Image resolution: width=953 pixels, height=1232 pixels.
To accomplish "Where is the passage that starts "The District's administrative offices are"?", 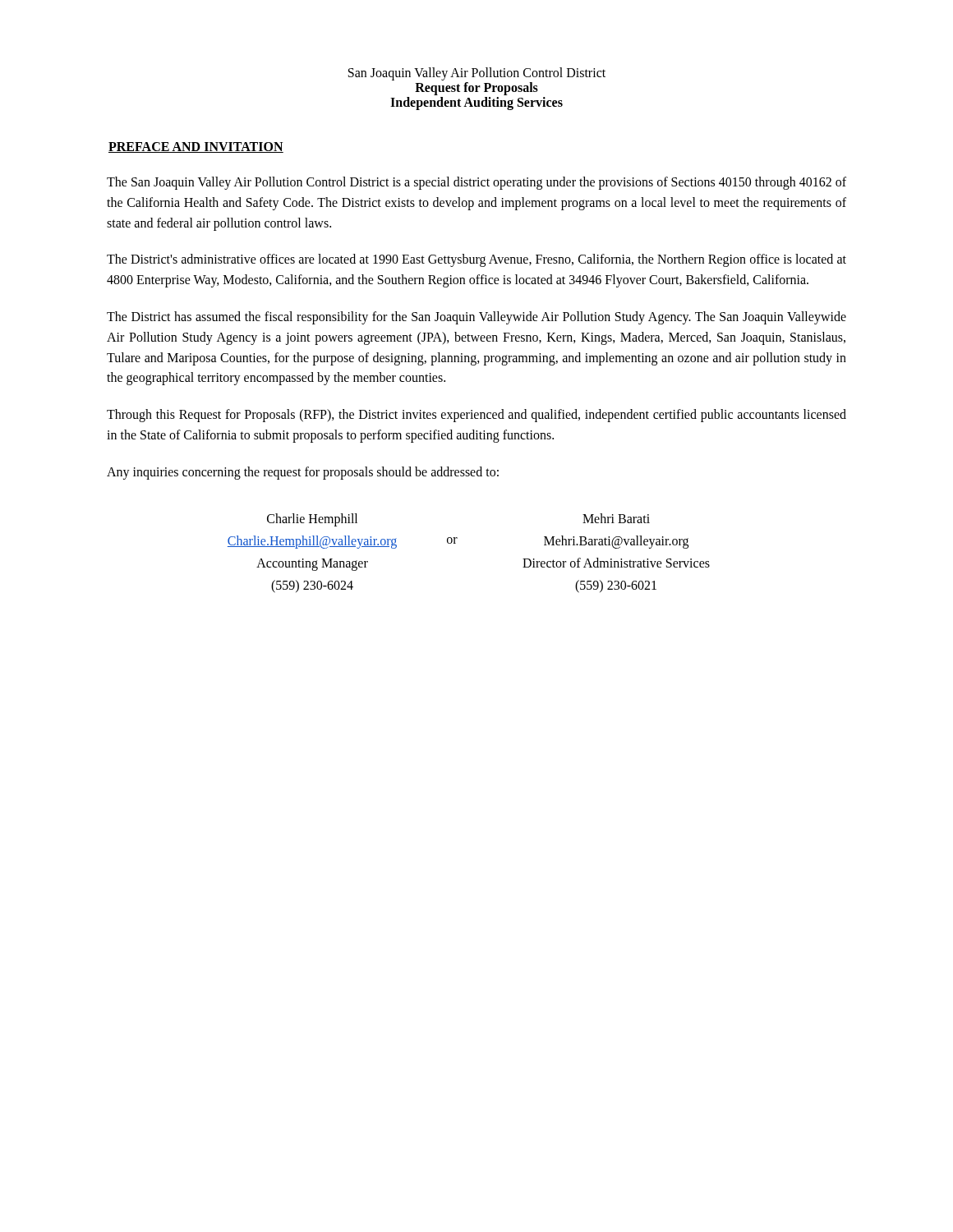I will (476, 270).
